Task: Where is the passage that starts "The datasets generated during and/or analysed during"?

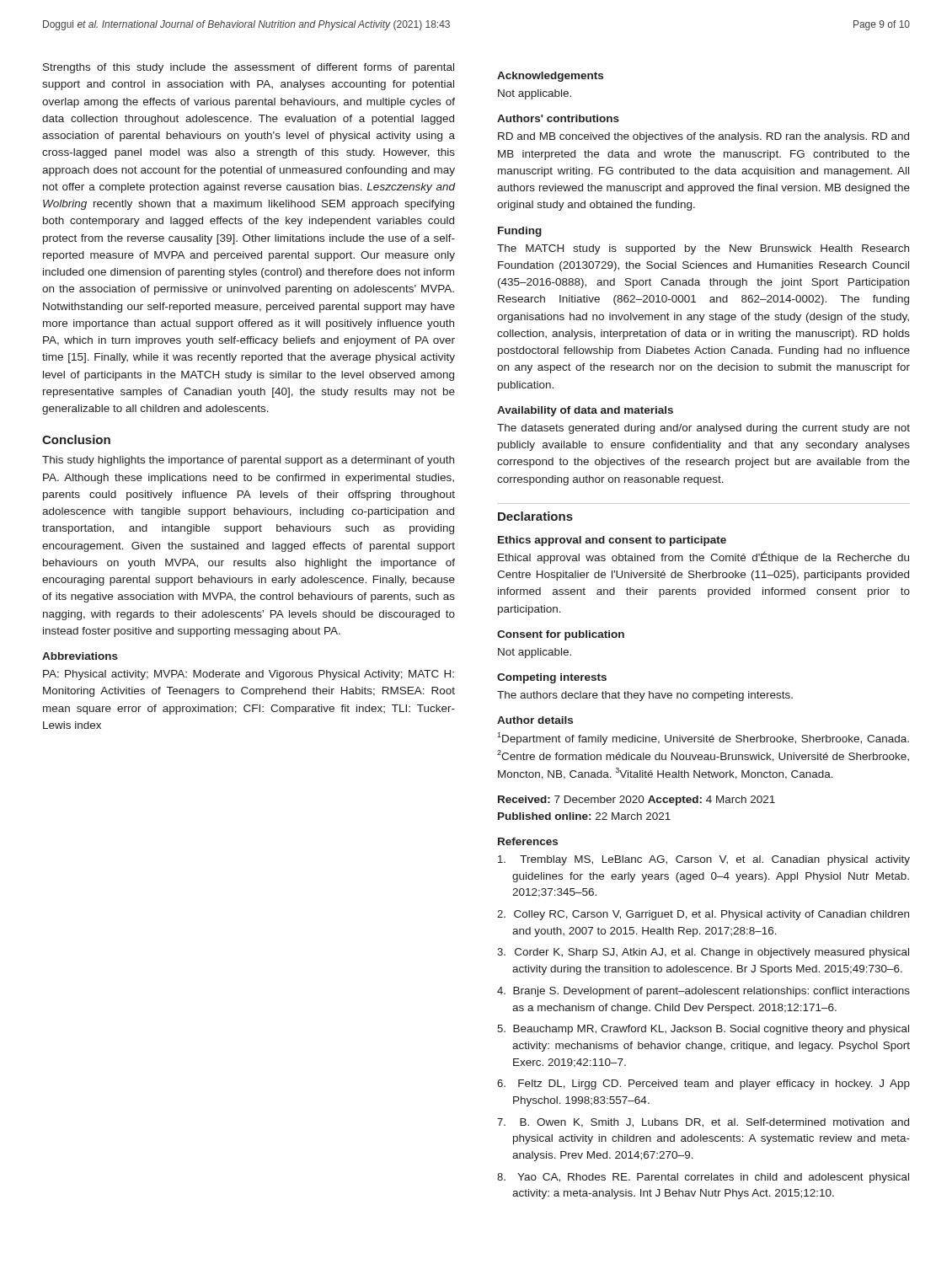Action: pos(703,454)
